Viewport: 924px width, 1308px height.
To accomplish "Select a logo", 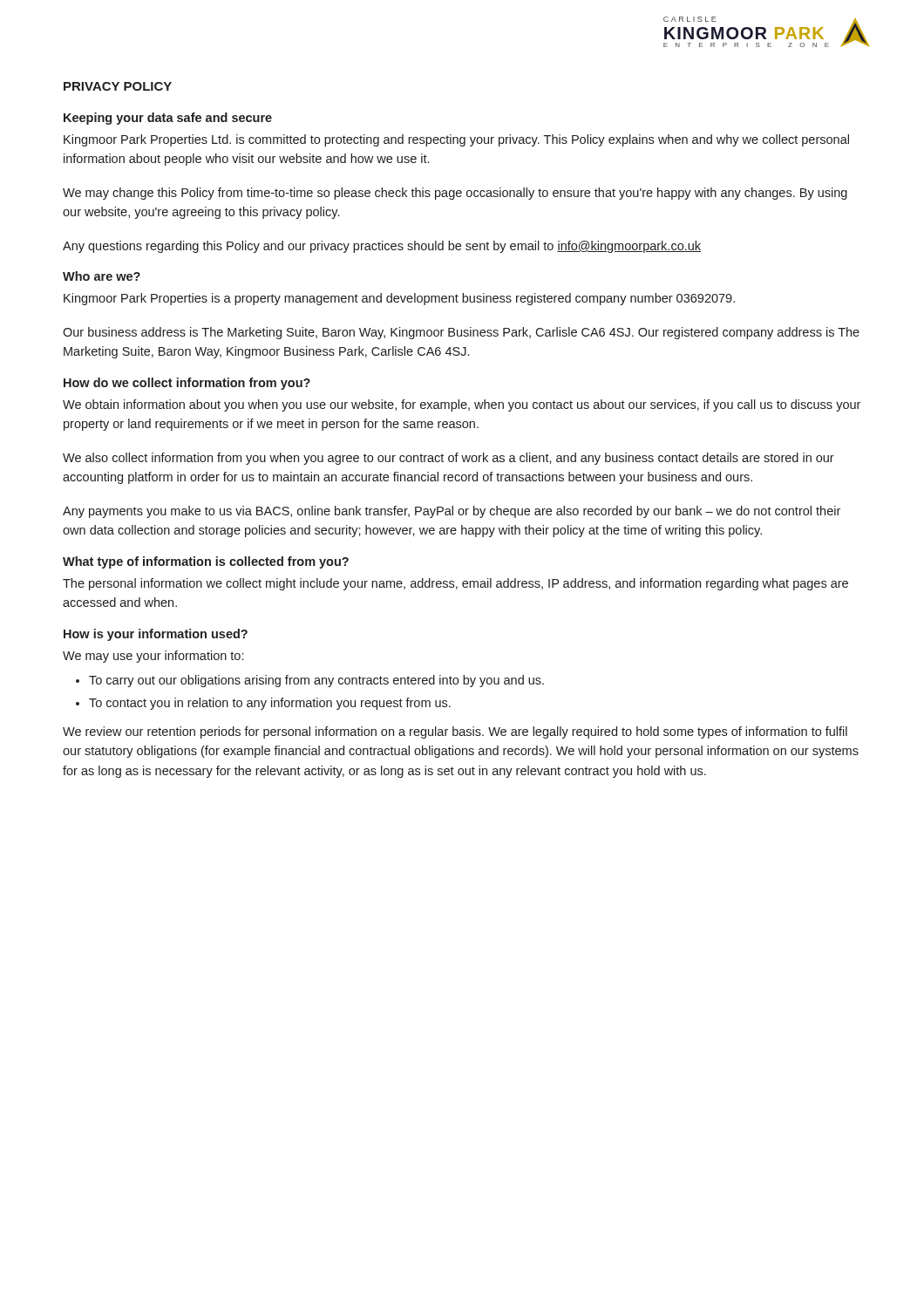I will [x=767, y=33].
